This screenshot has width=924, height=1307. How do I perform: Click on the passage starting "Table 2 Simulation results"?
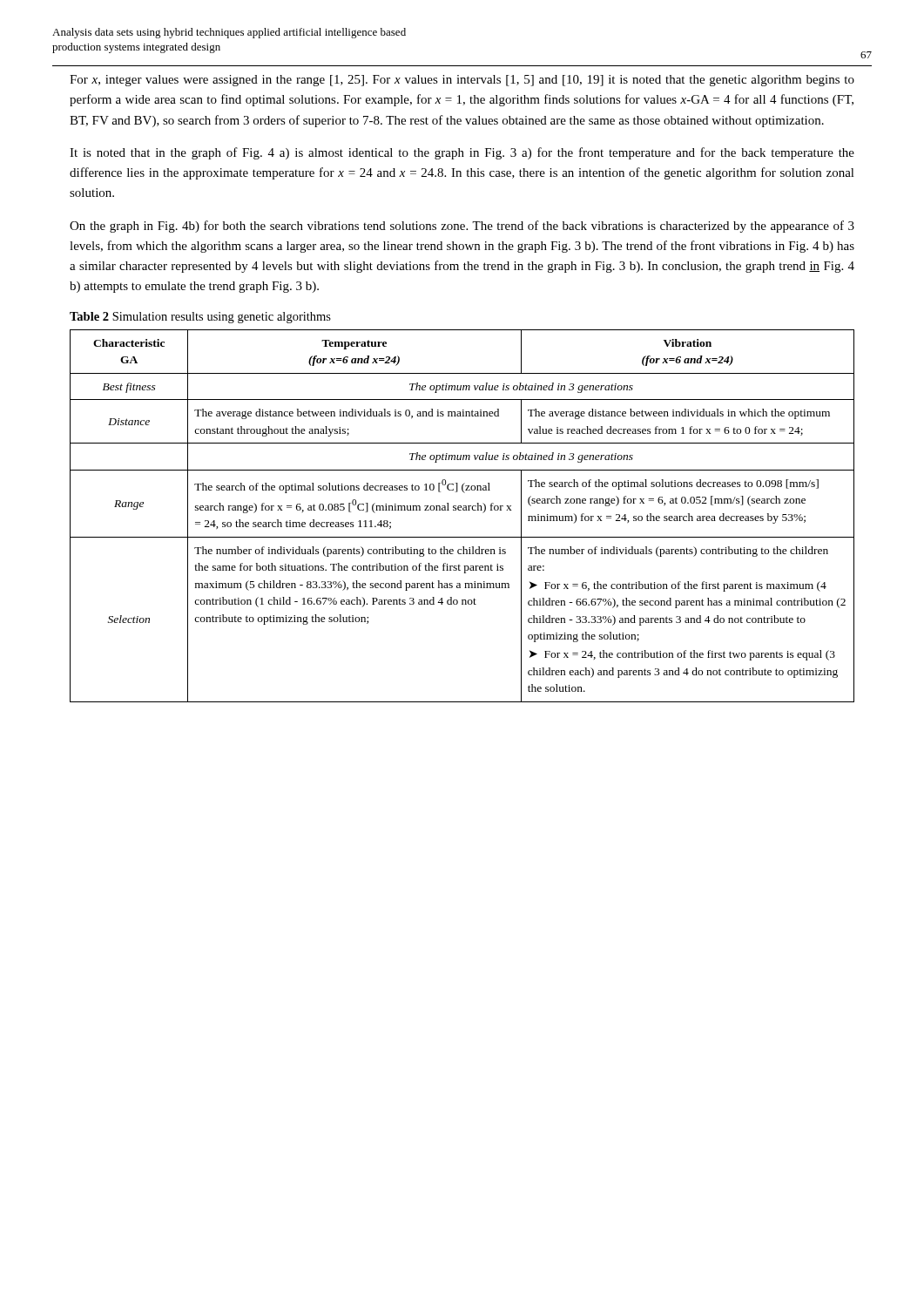pyautogui.click(x=200, y=316)
